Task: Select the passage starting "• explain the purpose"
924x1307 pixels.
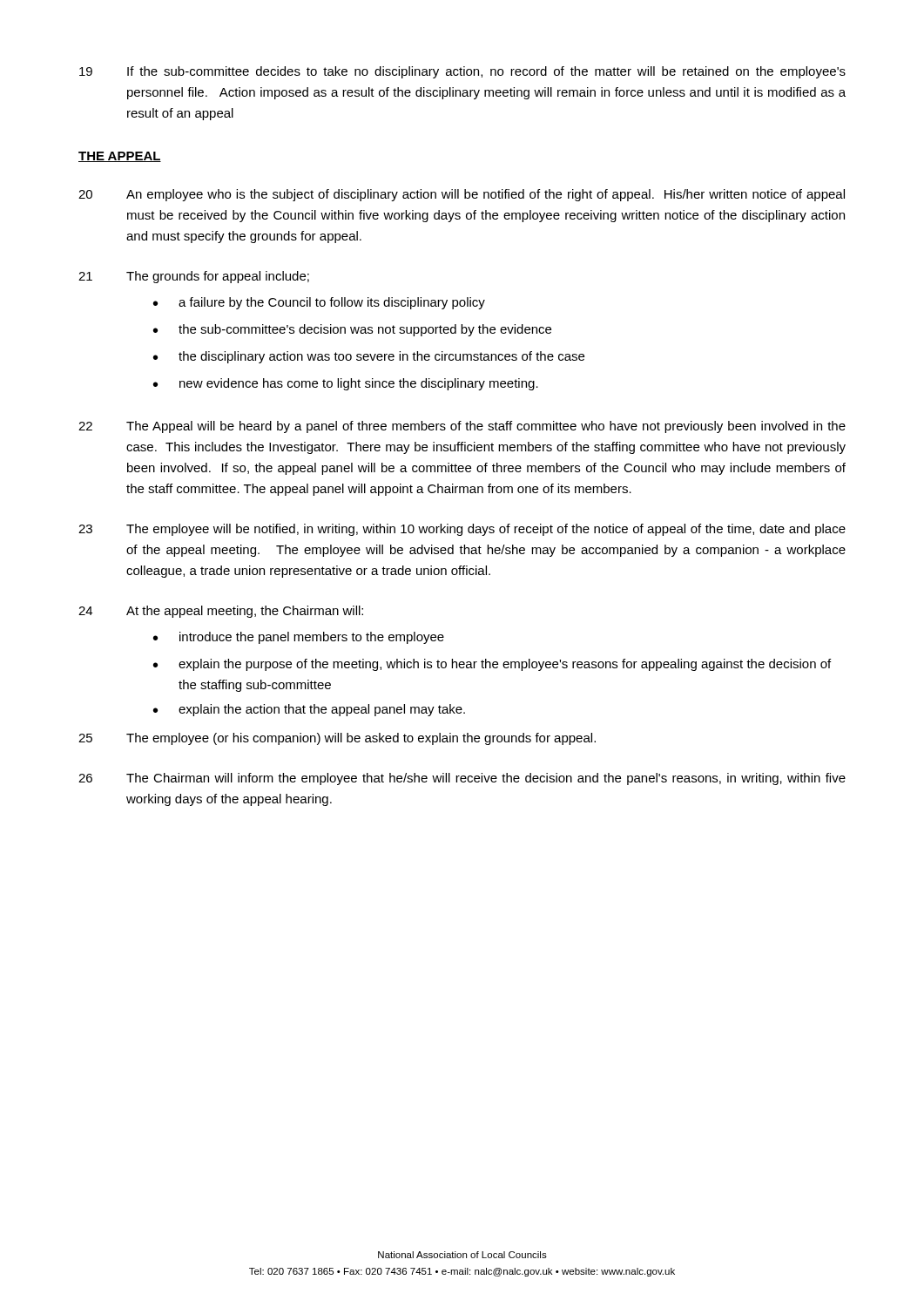Action: (x=499, y=674)
